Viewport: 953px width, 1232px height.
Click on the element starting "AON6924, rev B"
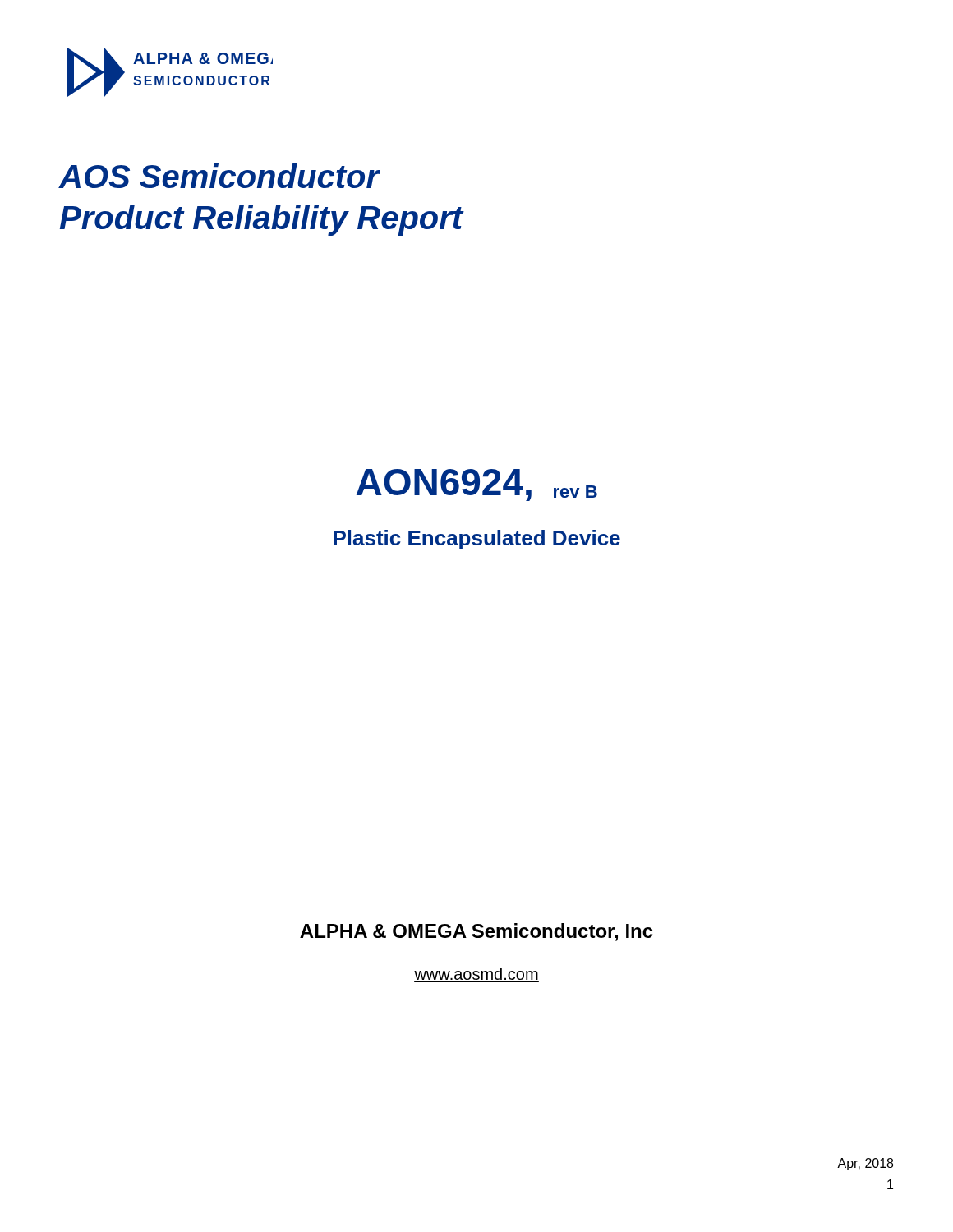tap(476, 482)
